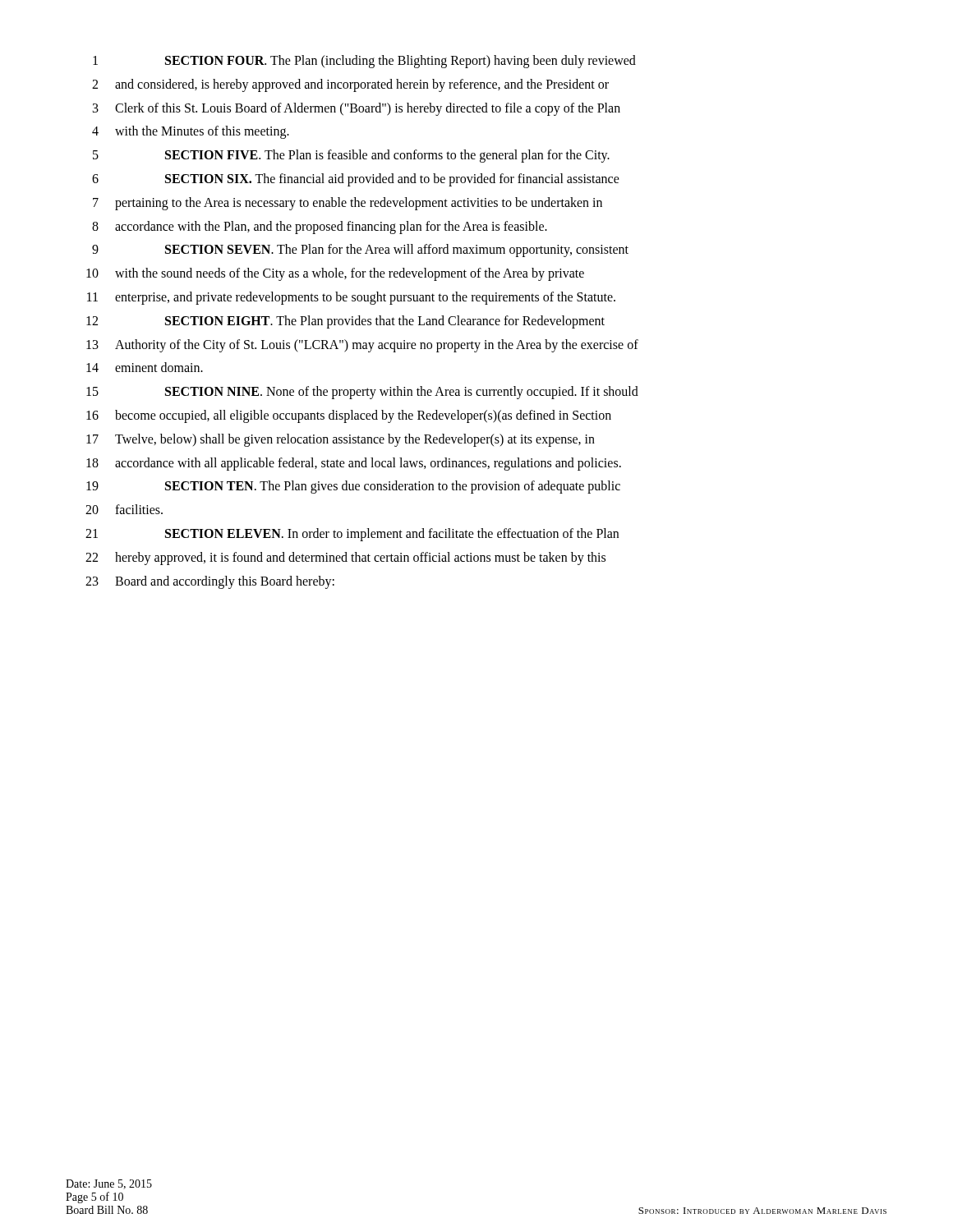Select the list item with the text "20 facilities."

point(124,509)
